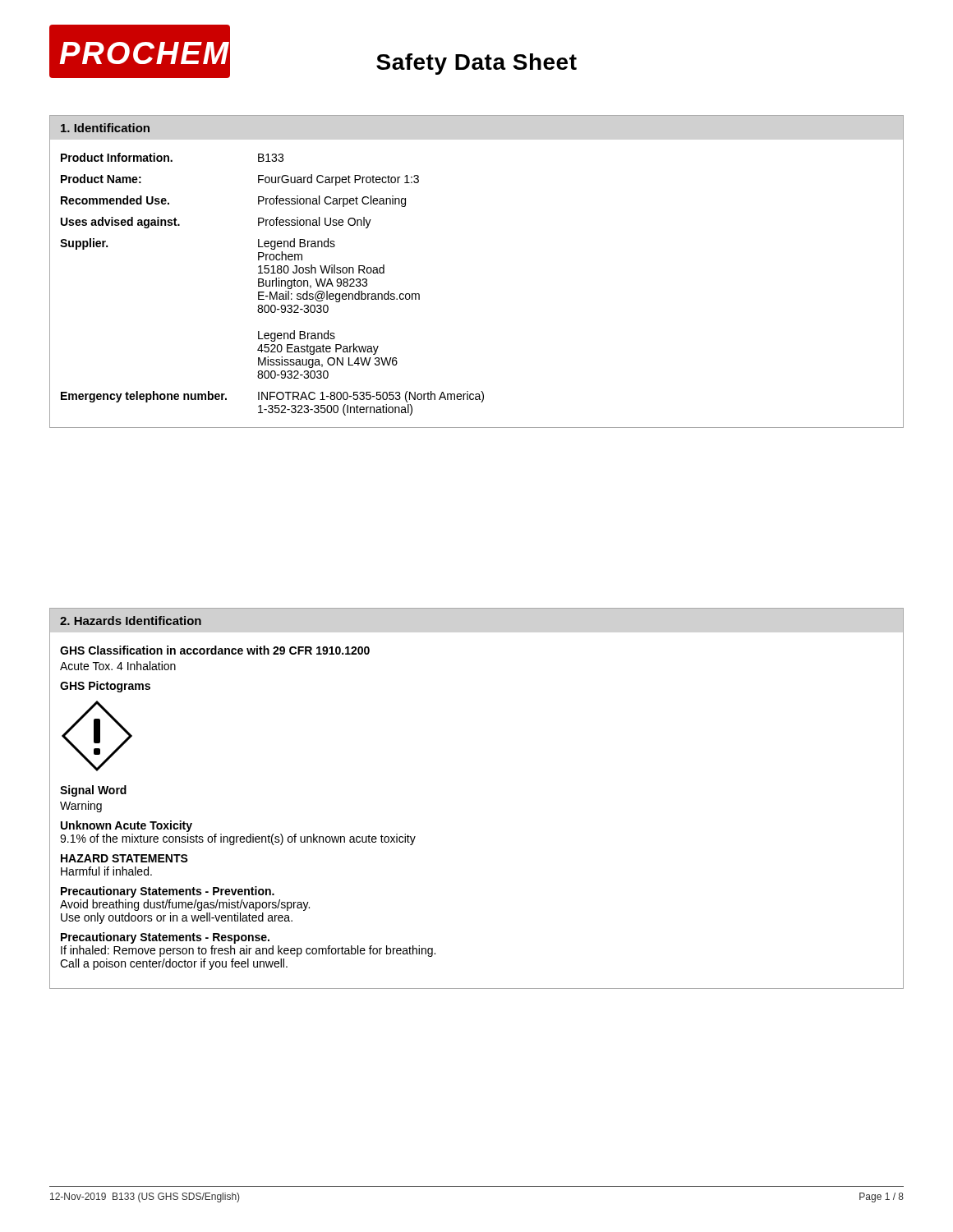Click on the block starting "Signal Word Warning"
This screenshot has height=1232, width=953.
(x=93, y=791)
